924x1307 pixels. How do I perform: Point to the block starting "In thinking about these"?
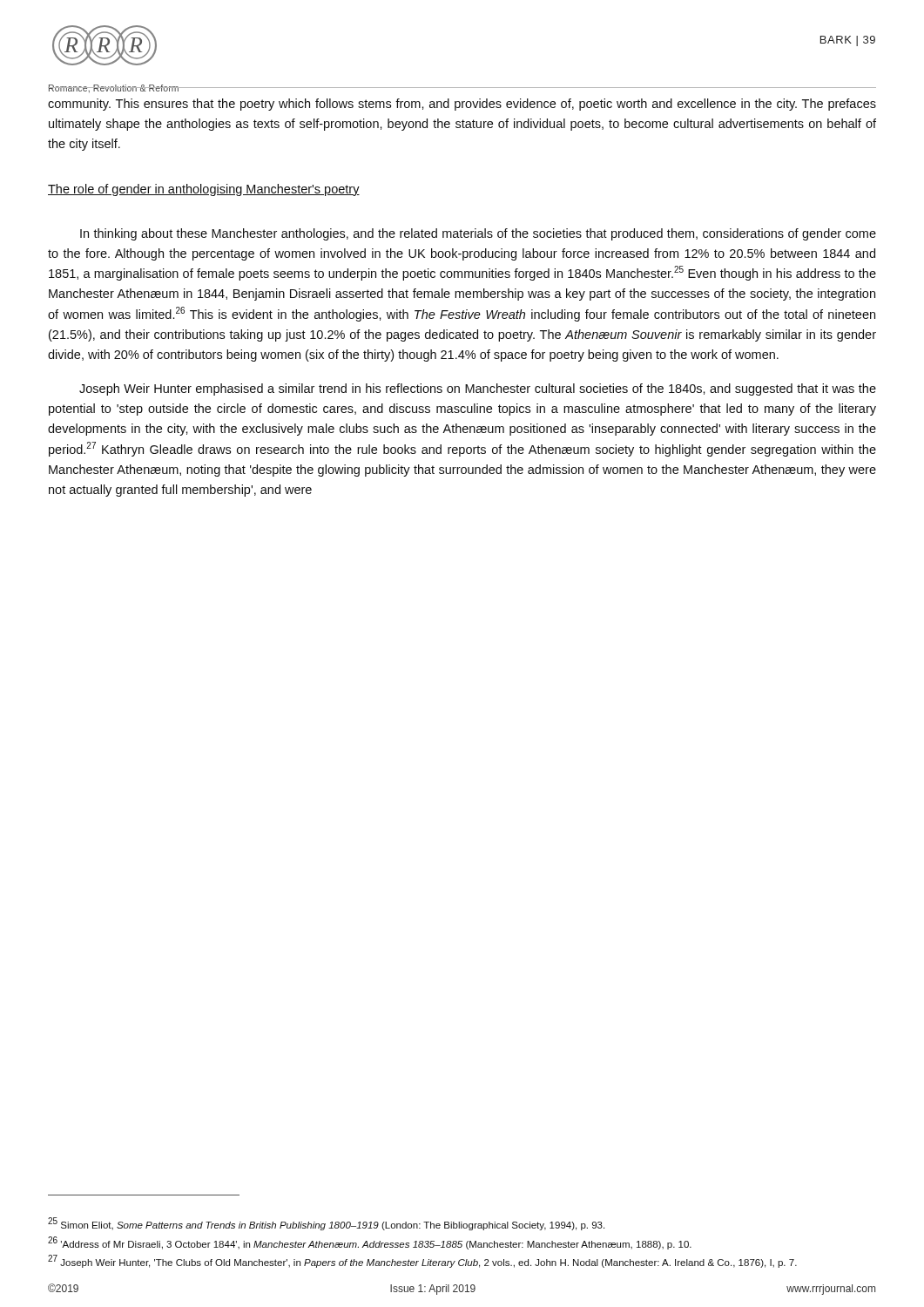pyautogui.click(x=462, y=294)
